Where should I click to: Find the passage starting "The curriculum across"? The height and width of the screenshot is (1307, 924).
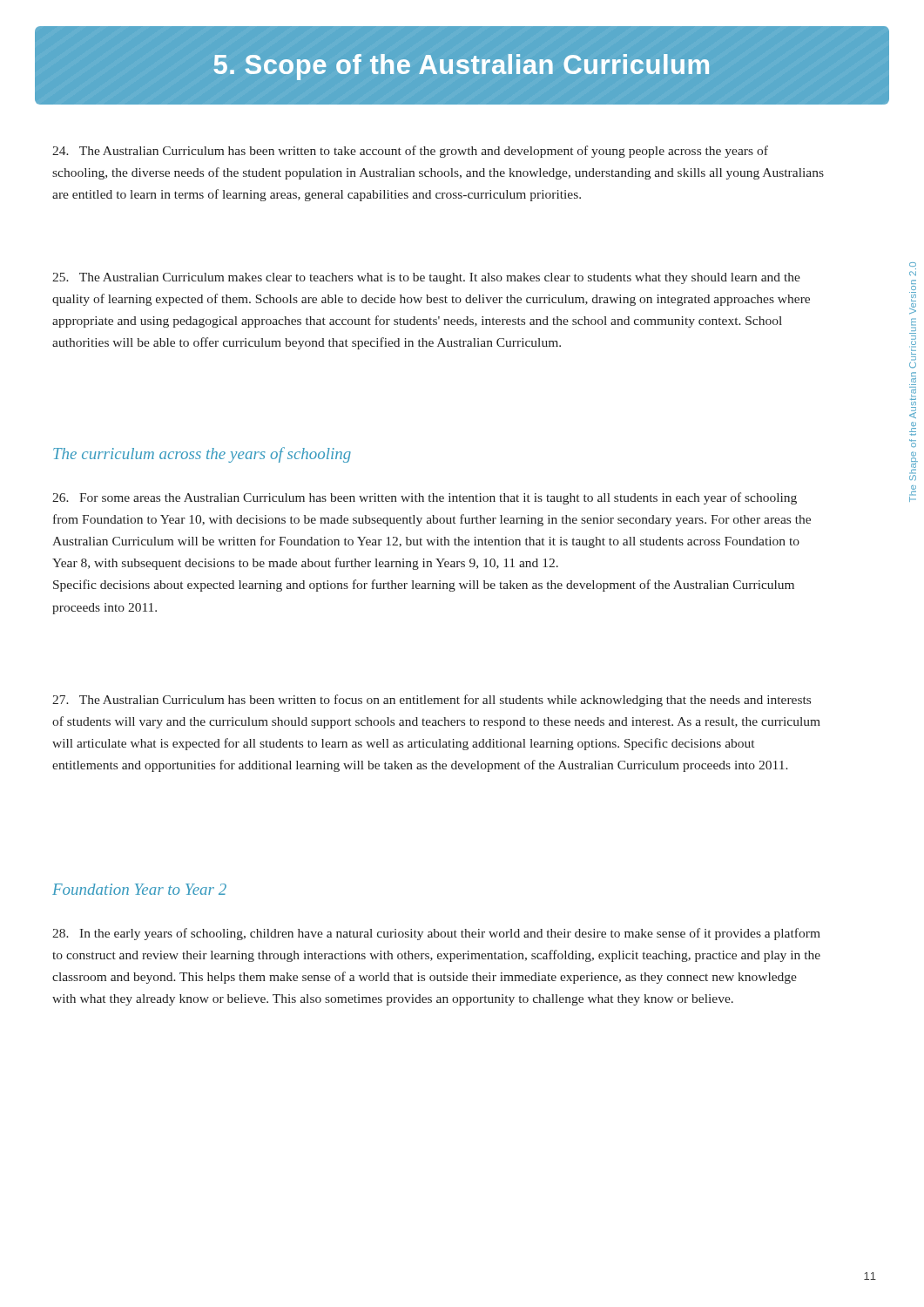[202, 454]
